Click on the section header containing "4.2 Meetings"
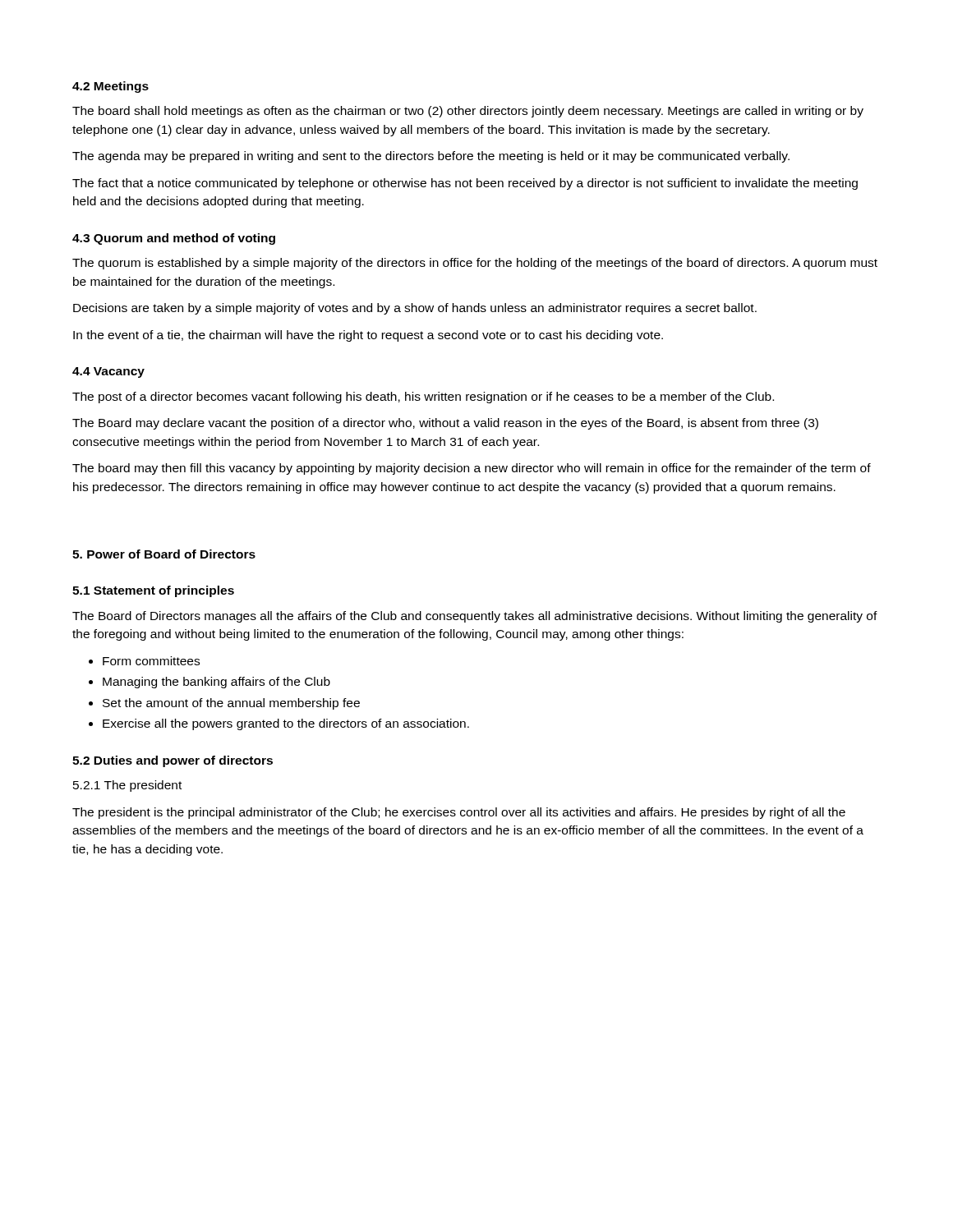 pyautogui.click(x=111, y=86)
